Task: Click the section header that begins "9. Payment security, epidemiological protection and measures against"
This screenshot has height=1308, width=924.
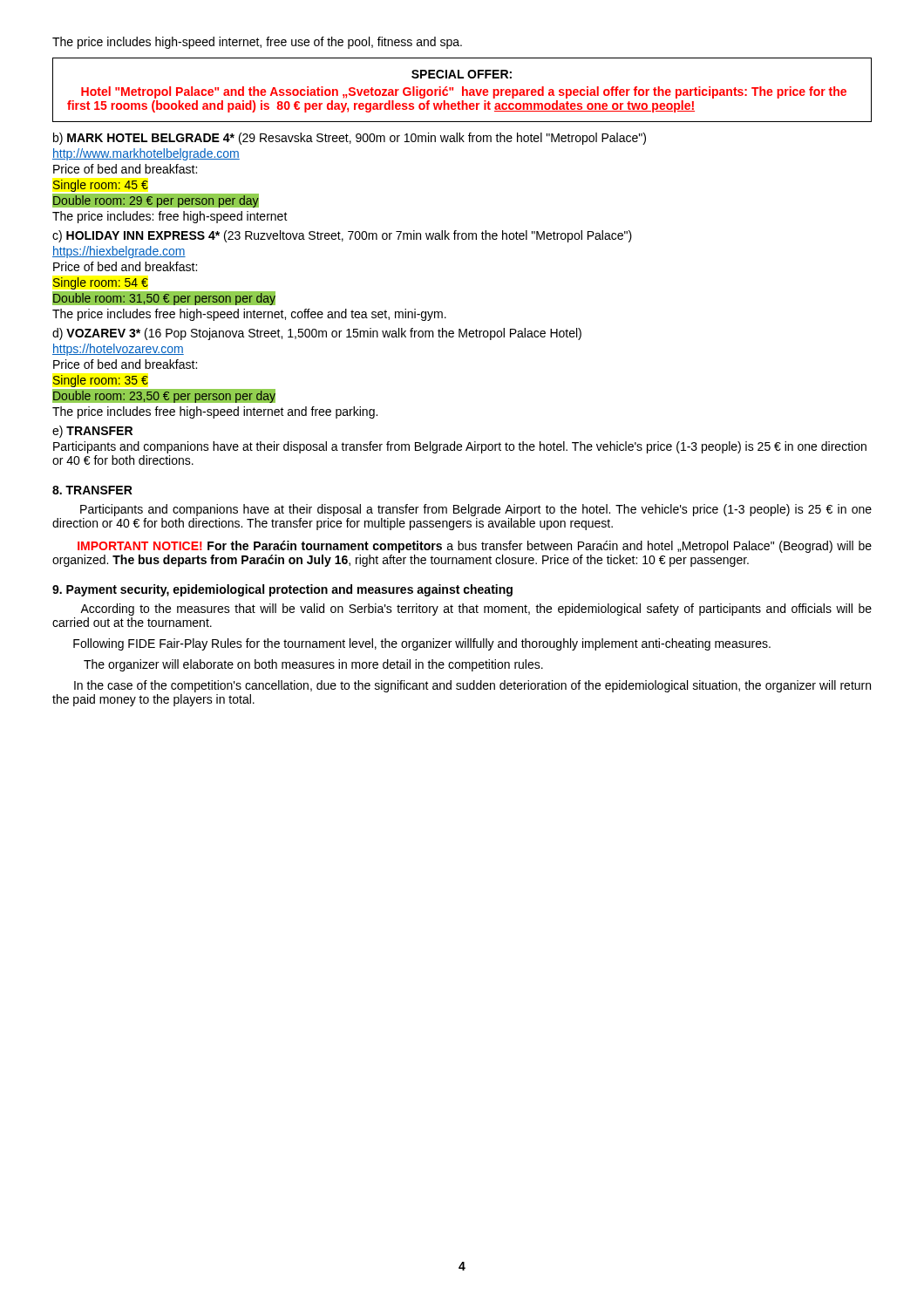Action: pyautogui.click(x=283, y=589)
